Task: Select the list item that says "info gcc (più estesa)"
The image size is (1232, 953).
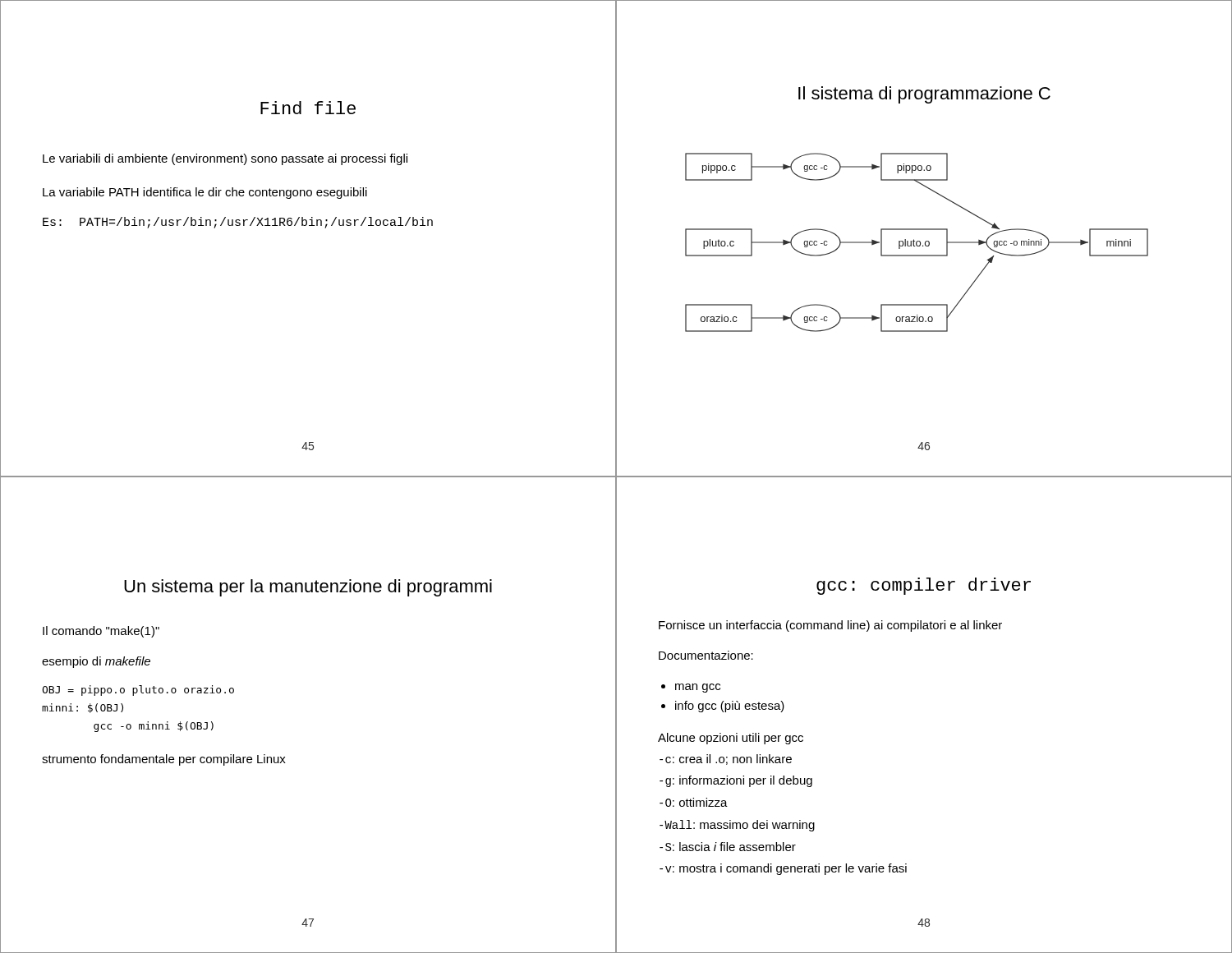Action: [729, 705]
